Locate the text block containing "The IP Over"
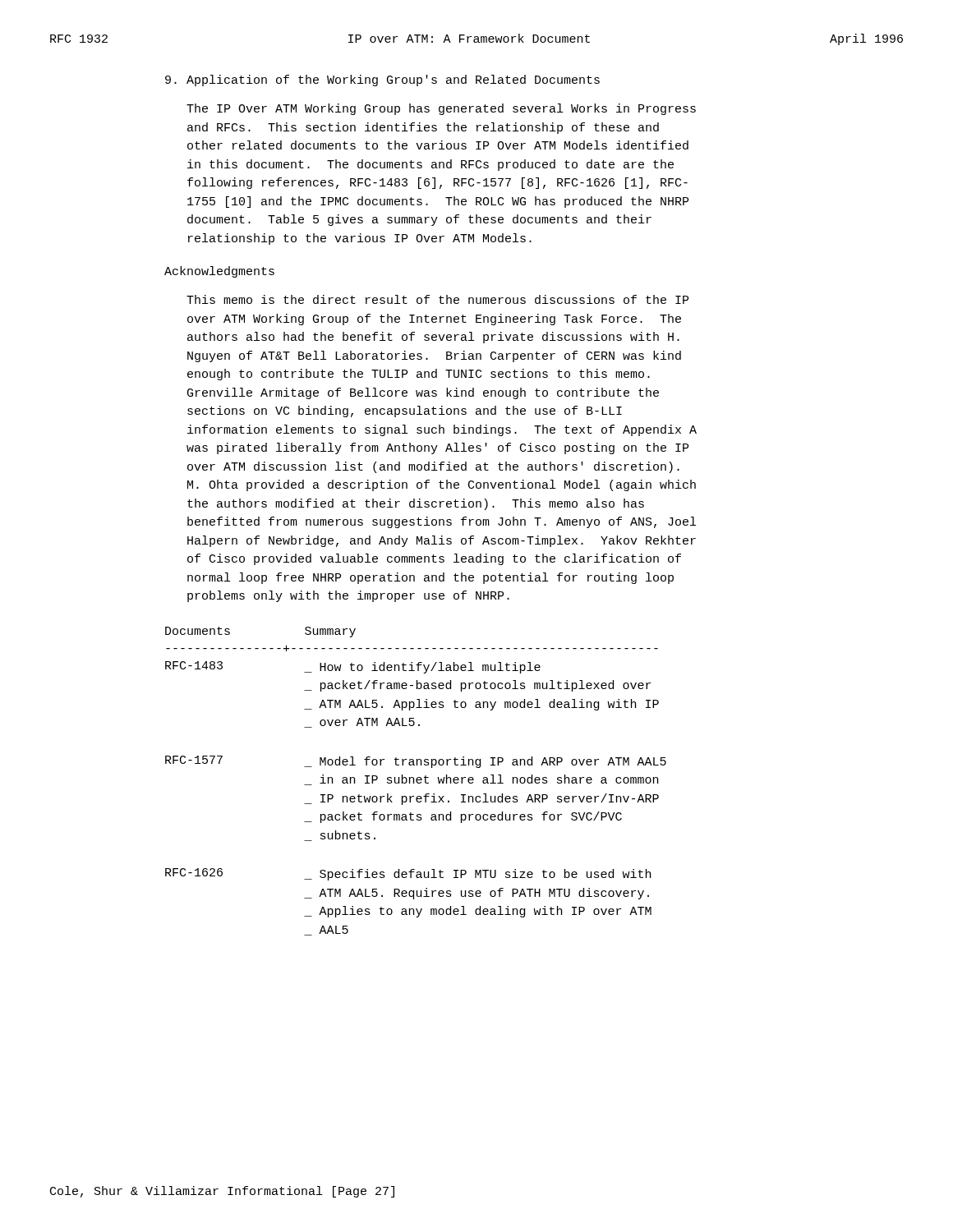953x1232 pixels. (431, 174)
